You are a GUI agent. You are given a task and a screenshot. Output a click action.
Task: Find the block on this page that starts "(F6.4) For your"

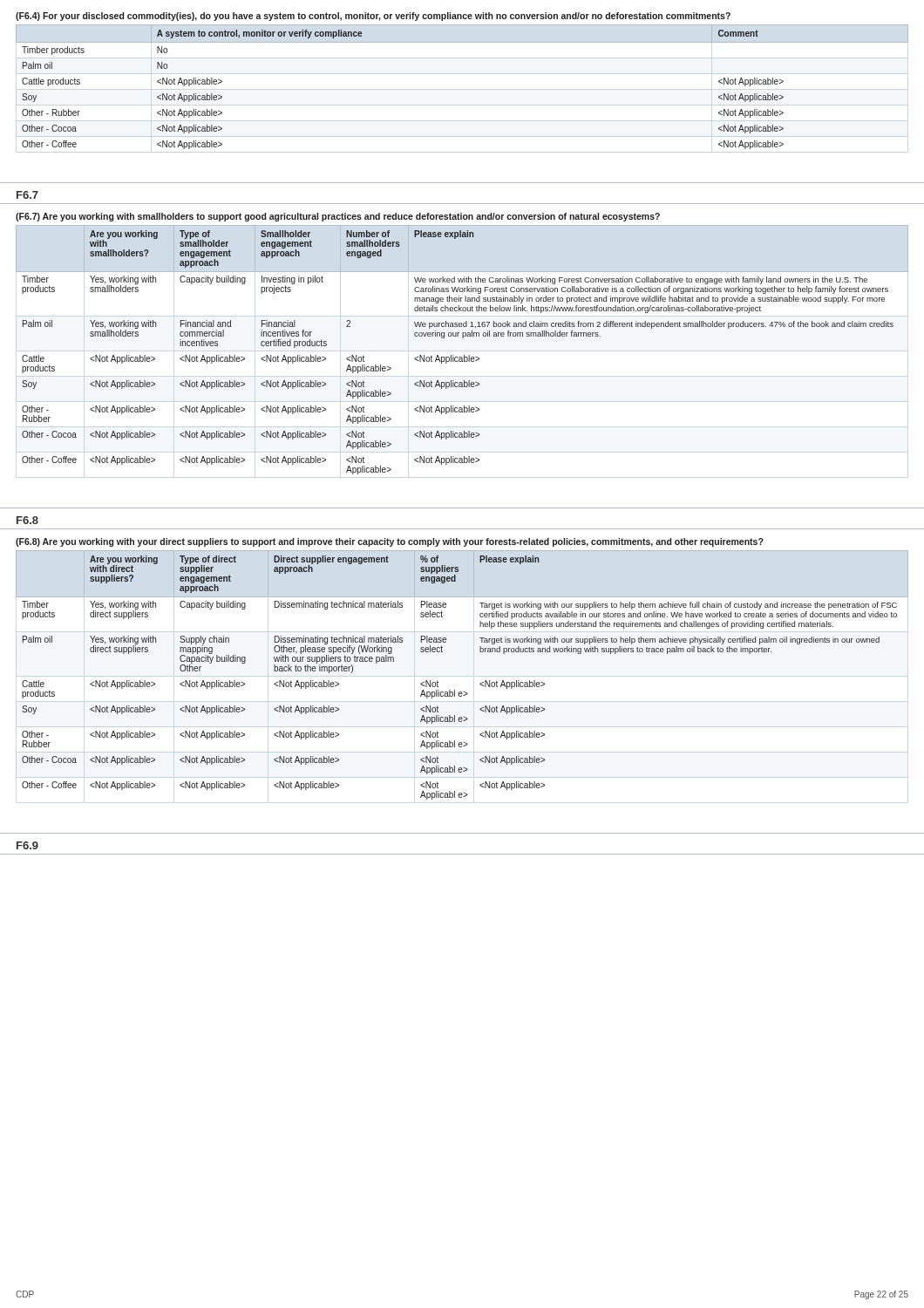[373, 16]
